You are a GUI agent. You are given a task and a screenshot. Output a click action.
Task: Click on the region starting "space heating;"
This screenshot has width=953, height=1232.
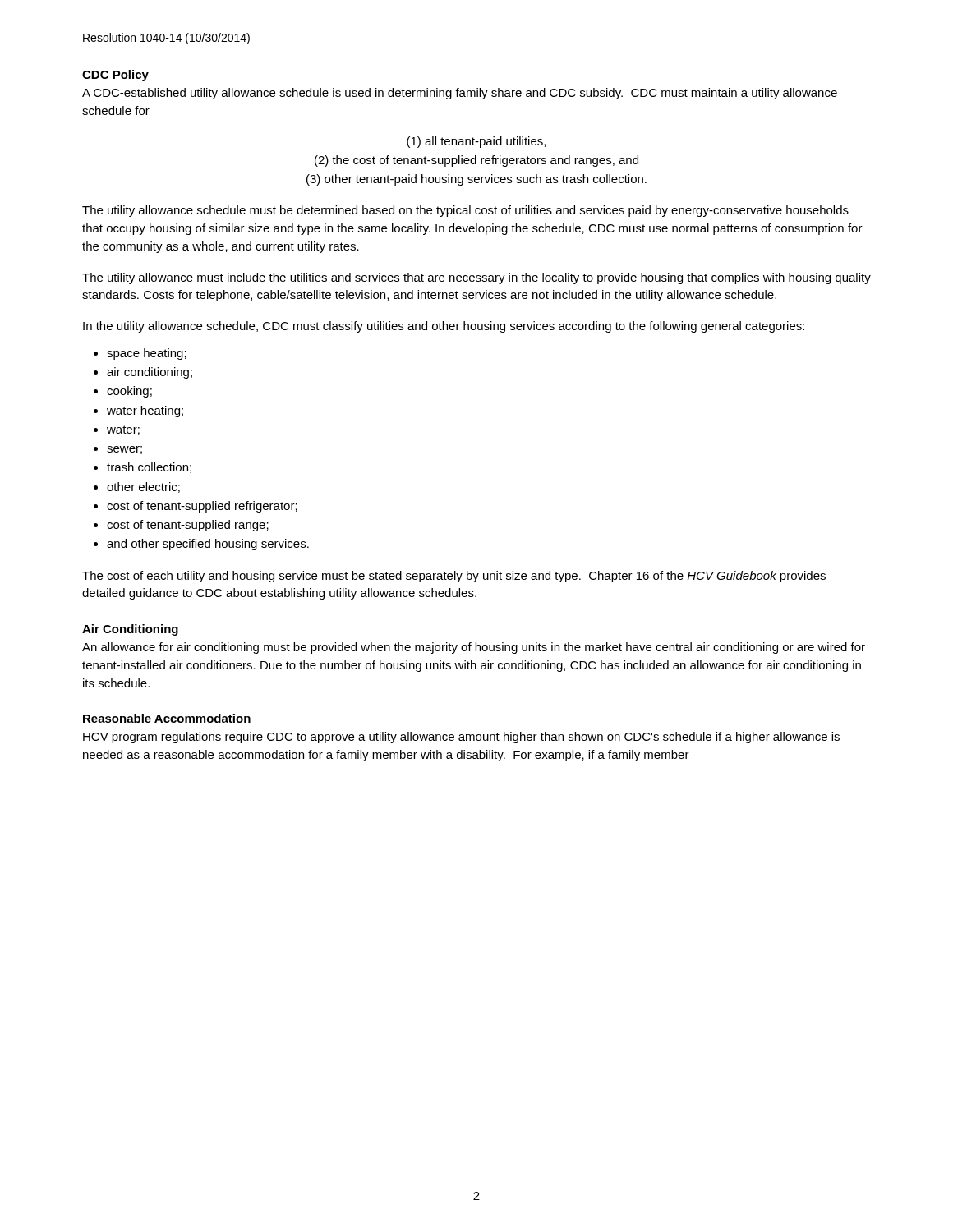point(147,353)
